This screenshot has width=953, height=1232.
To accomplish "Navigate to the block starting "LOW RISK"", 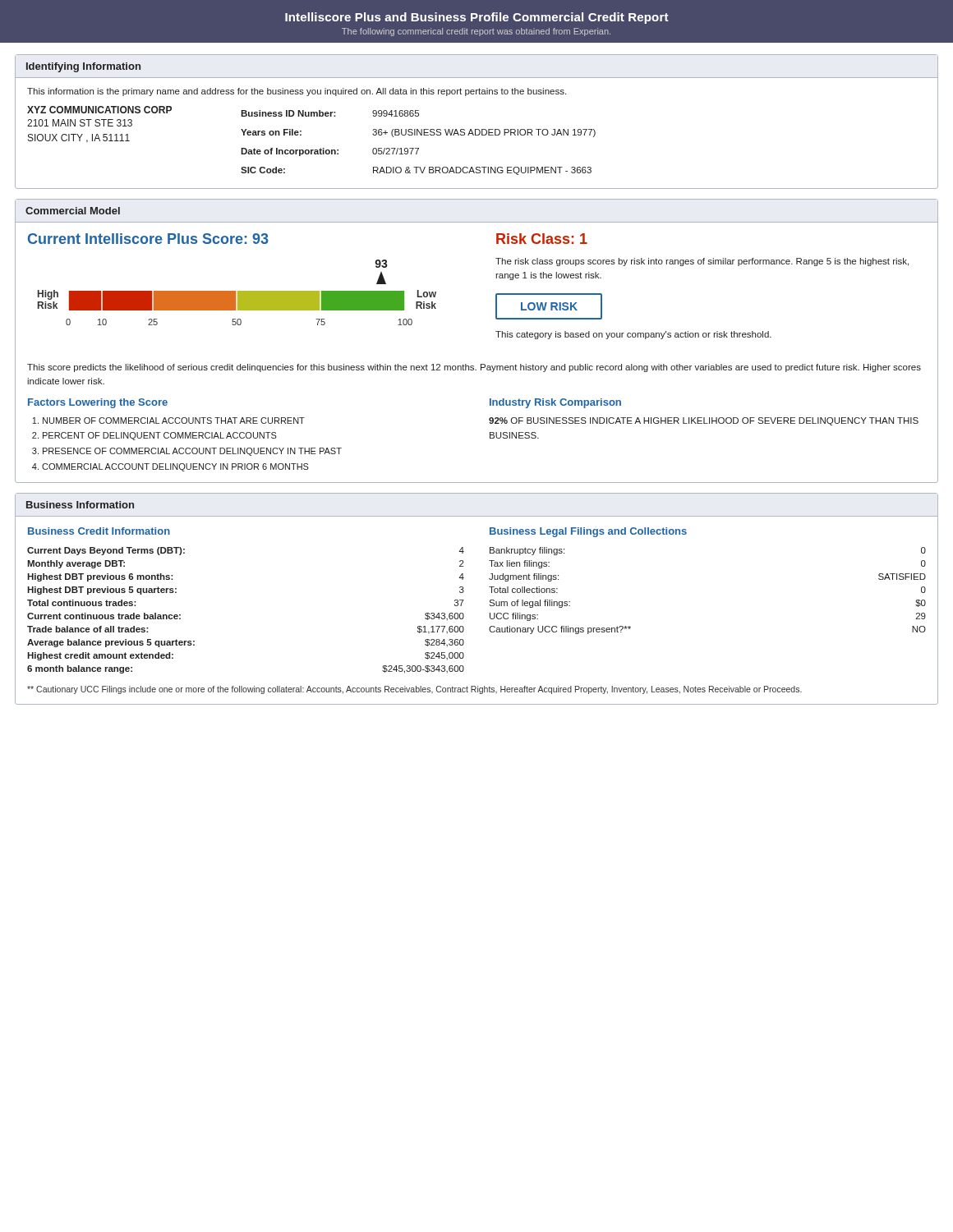I will [549, 306].
